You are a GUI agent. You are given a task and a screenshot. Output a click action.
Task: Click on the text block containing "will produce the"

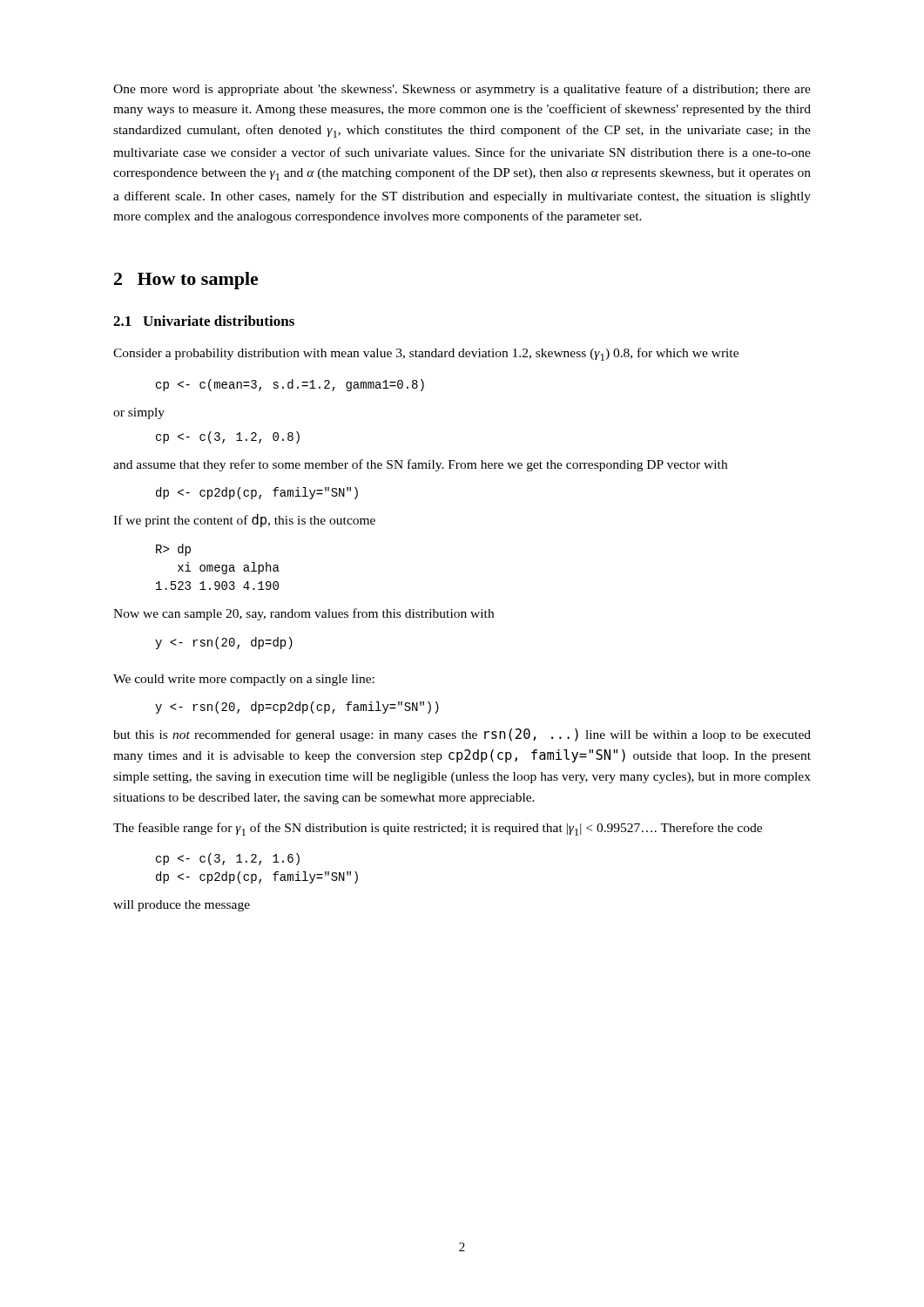pos(182,904)
